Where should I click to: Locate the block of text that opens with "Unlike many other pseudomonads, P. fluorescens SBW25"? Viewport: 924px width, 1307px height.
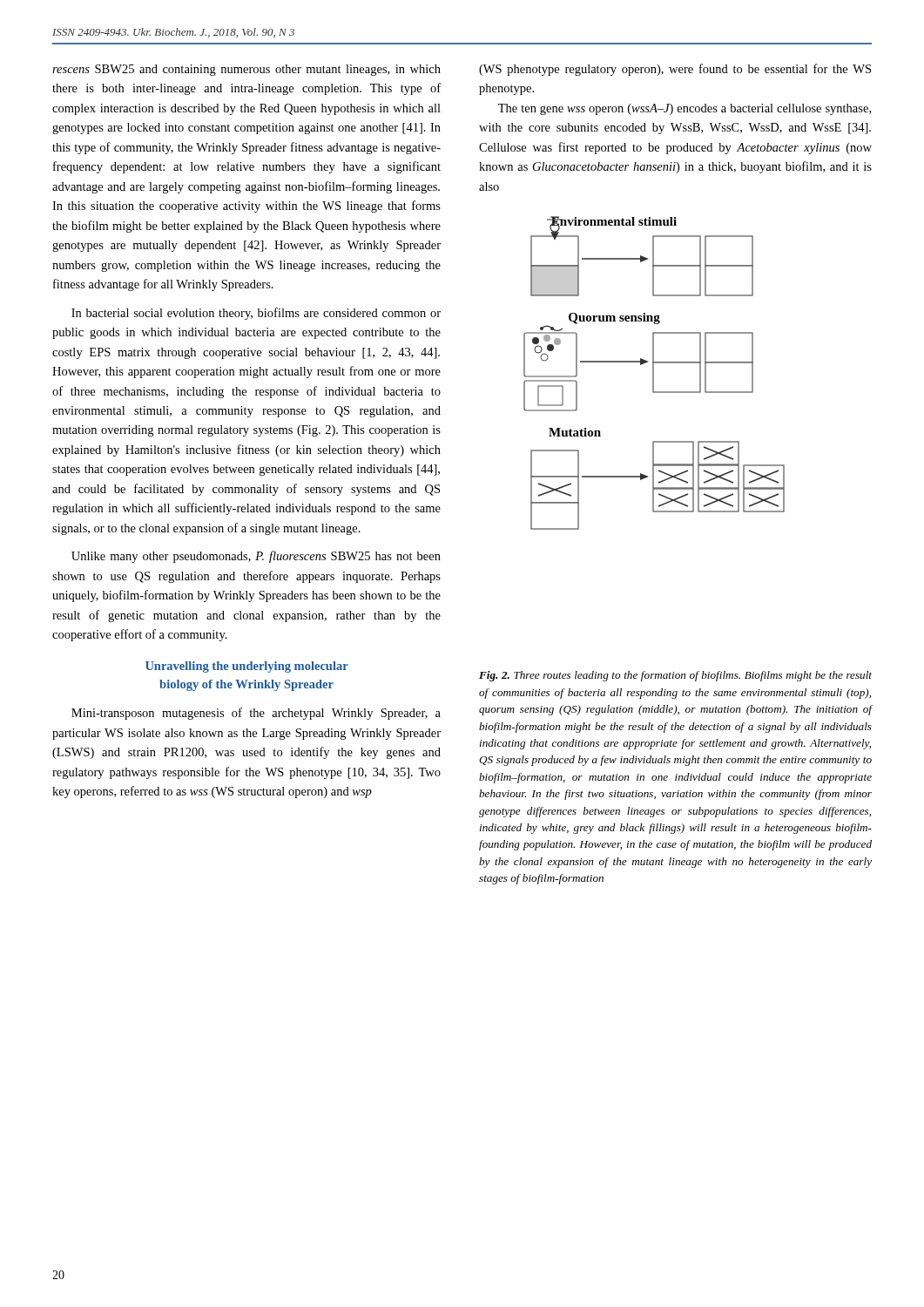246,596
